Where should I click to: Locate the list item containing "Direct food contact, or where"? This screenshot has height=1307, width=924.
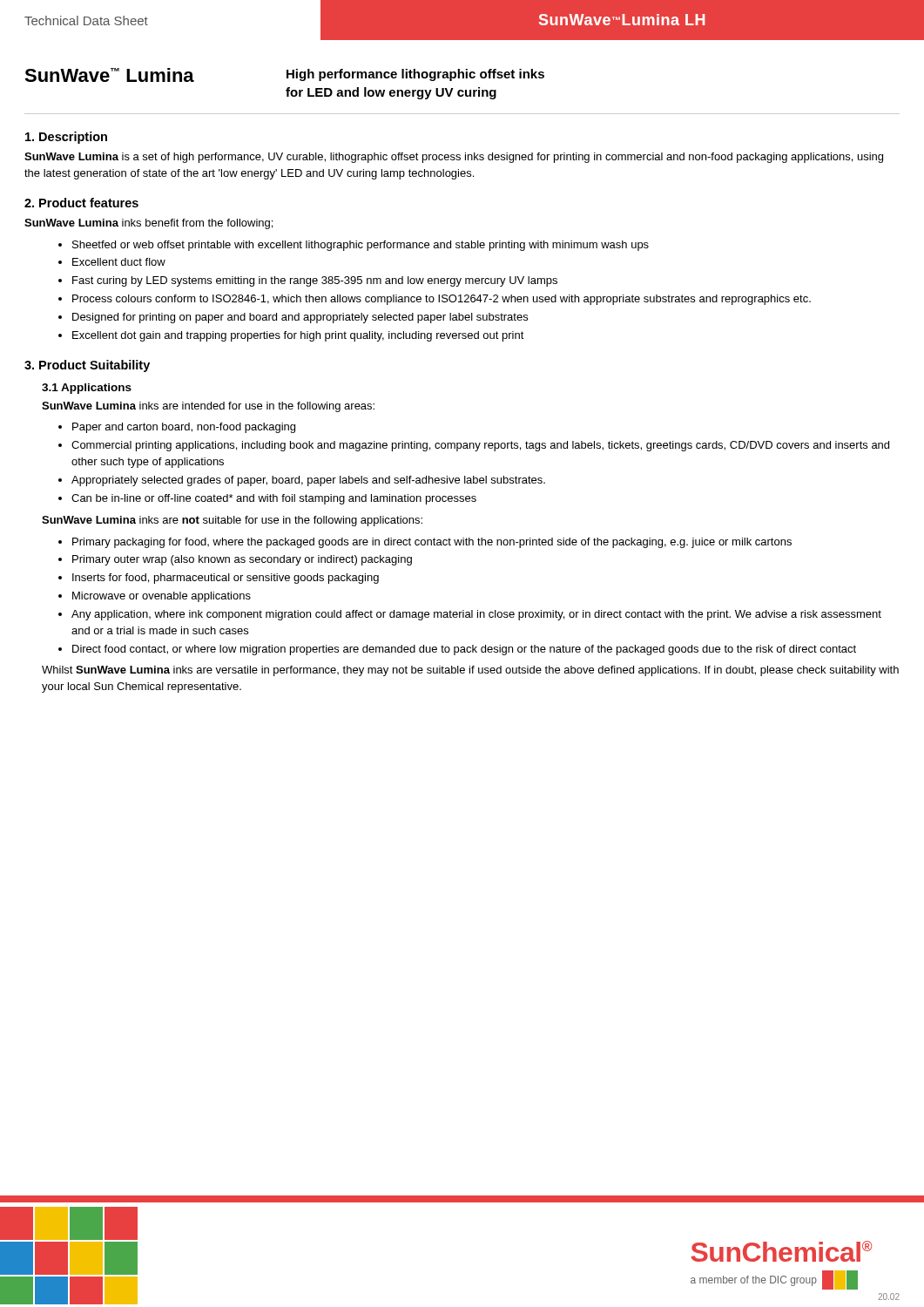tap(464, 648)
